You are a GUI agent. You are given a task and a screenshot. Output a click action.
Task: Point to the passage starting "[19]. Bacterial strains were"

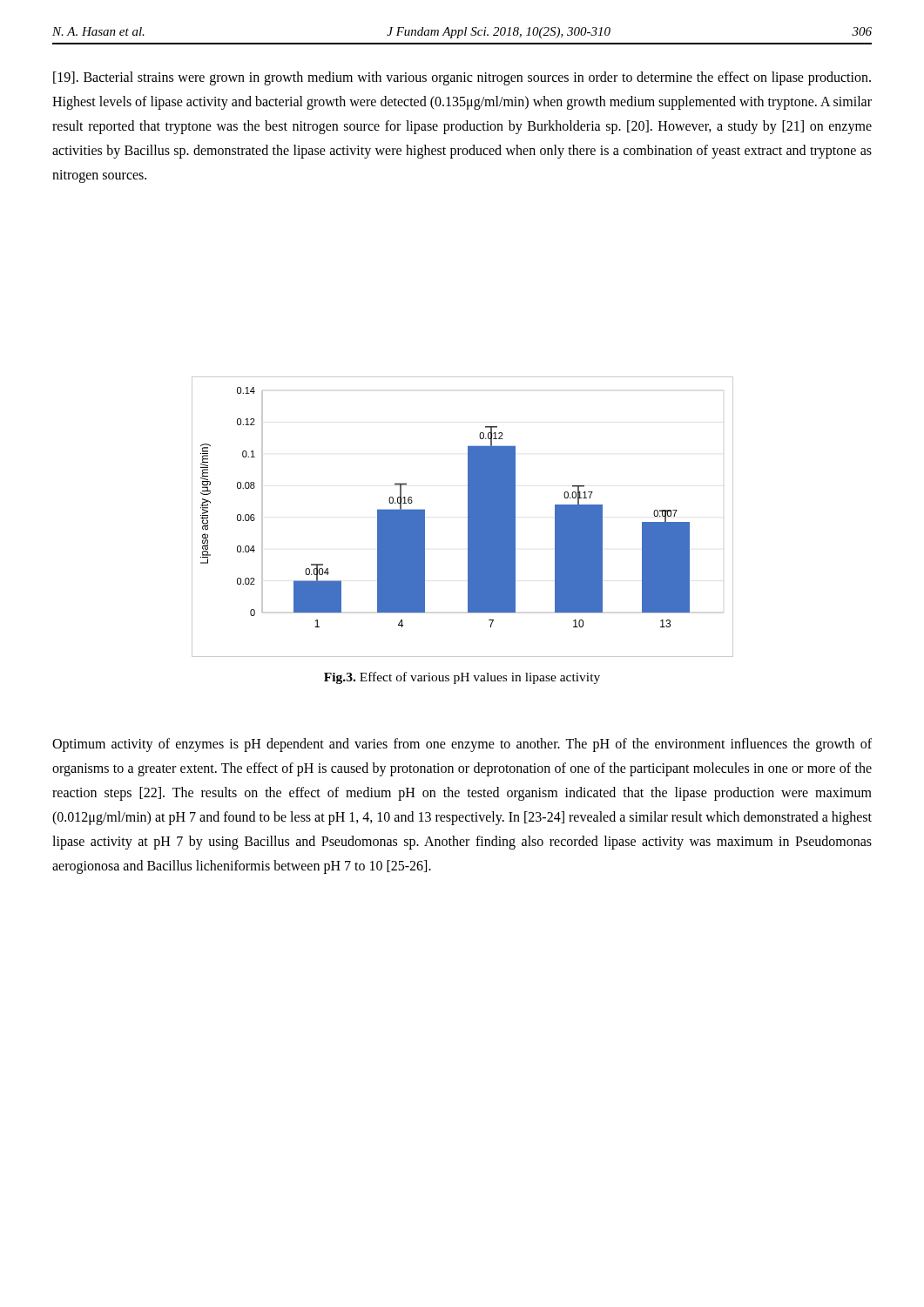pos(462,126)
